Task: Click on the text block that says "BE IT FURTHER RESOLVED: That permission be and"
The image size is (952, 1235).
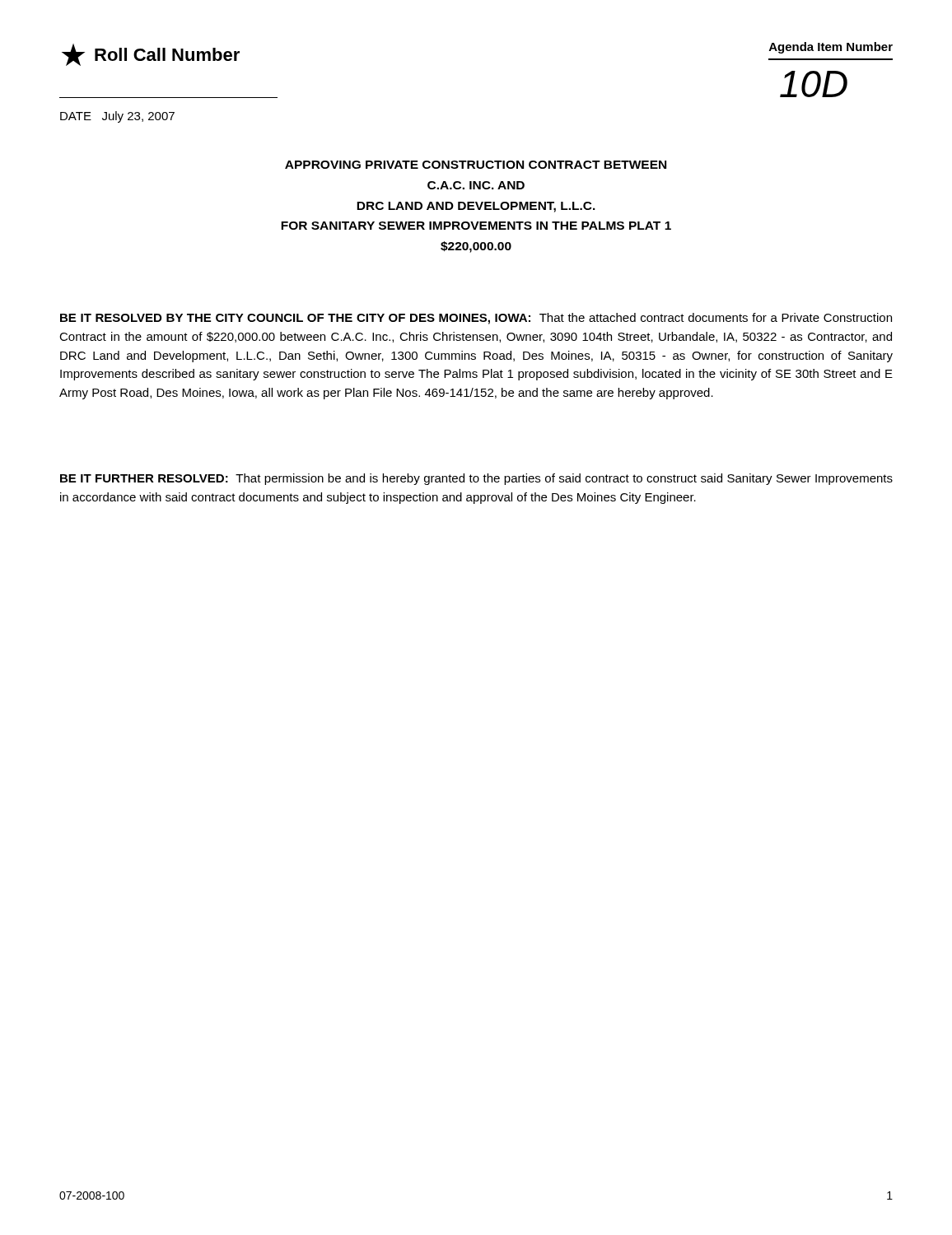Action: [x=476, y=488]
